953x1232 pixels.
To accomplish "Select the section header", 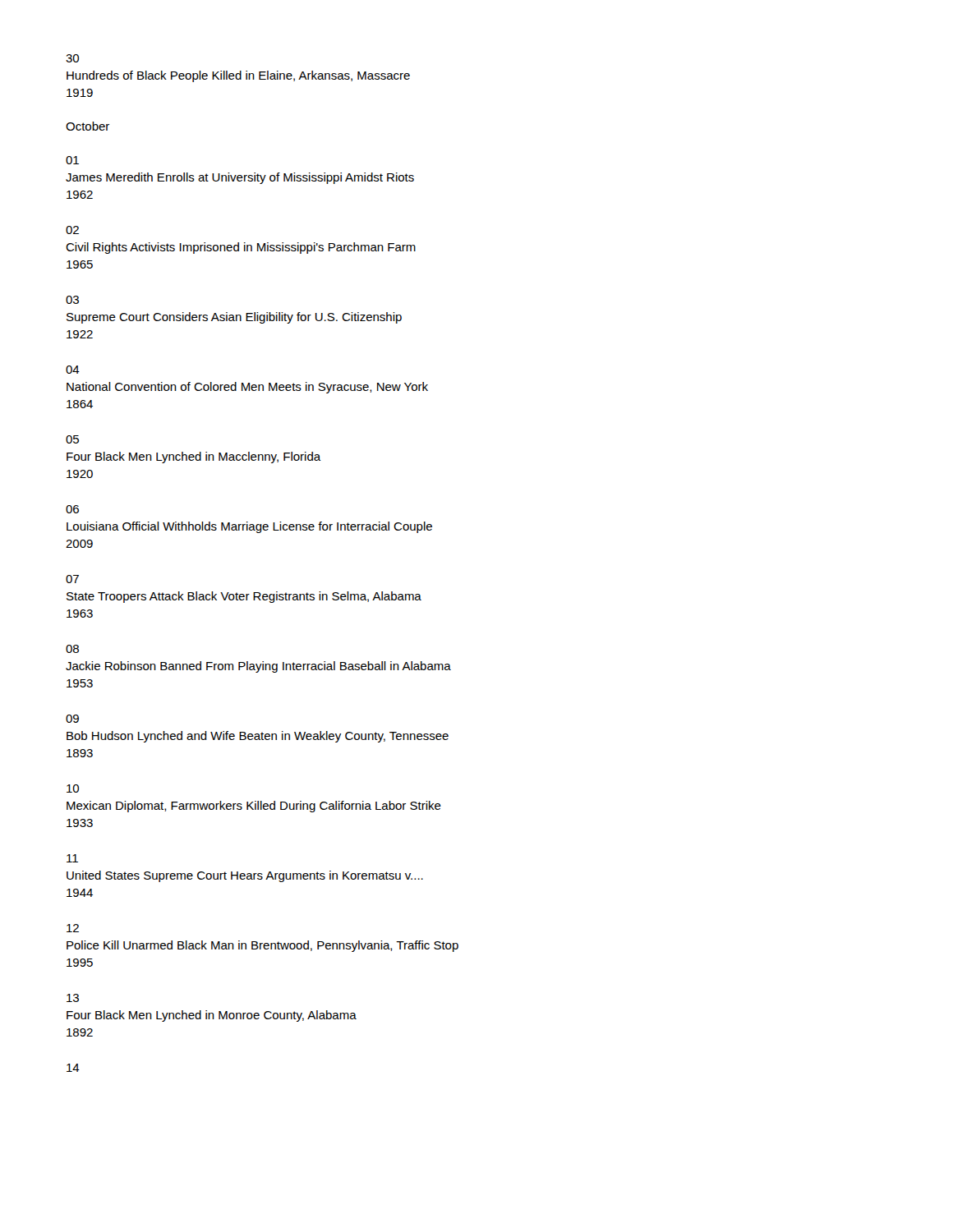I will [88, 126].
